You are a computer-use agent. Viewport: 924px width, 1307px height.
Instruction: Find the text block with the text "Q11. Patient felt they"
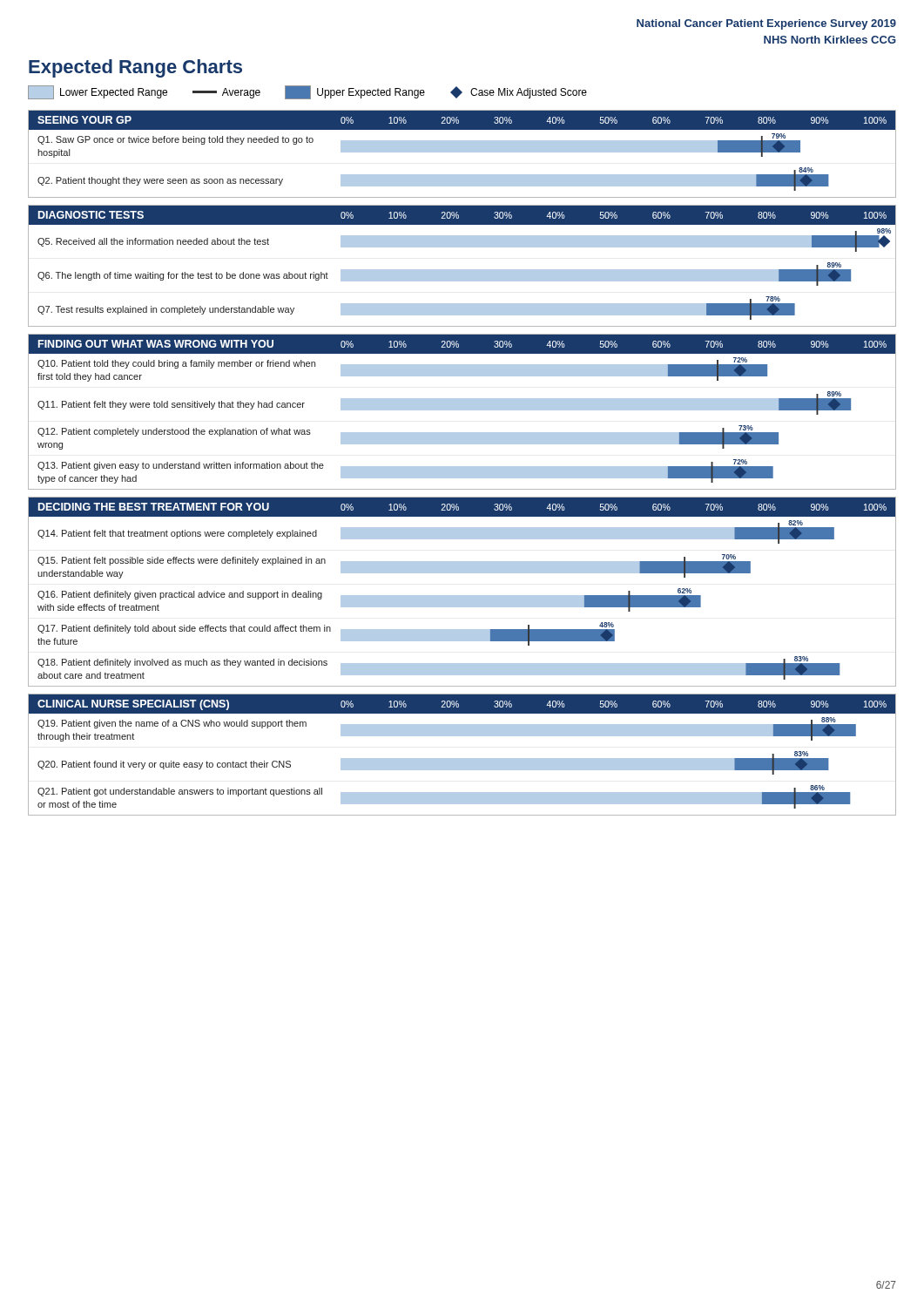coord(171,404)
